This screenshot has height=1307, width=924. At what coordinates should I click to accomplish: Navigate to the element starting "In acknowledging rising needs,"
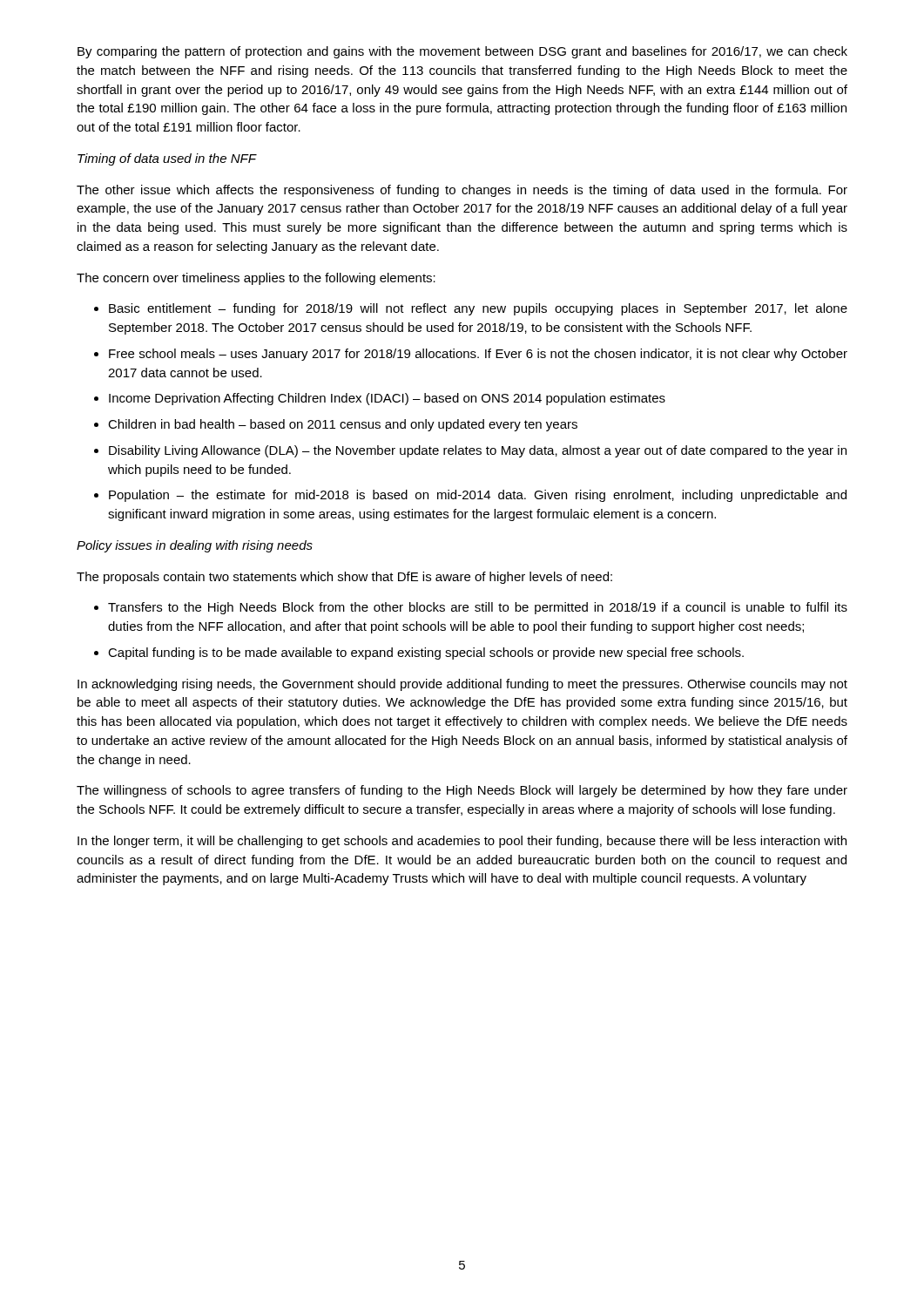click(x=462, y=721)
